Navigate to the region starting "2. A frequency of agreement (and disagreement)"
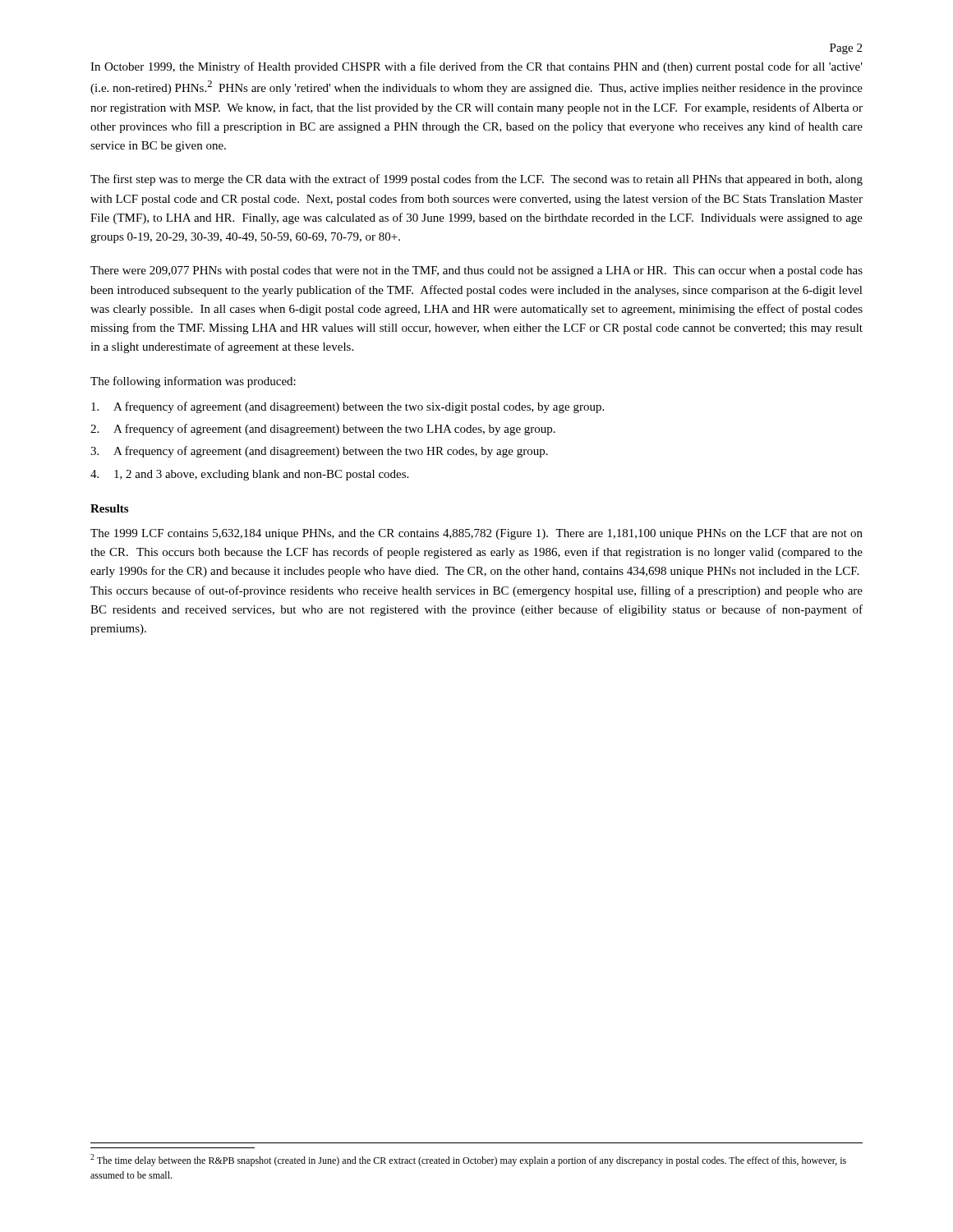Viewport: 953px width, 1232px height. coord(323,429)
